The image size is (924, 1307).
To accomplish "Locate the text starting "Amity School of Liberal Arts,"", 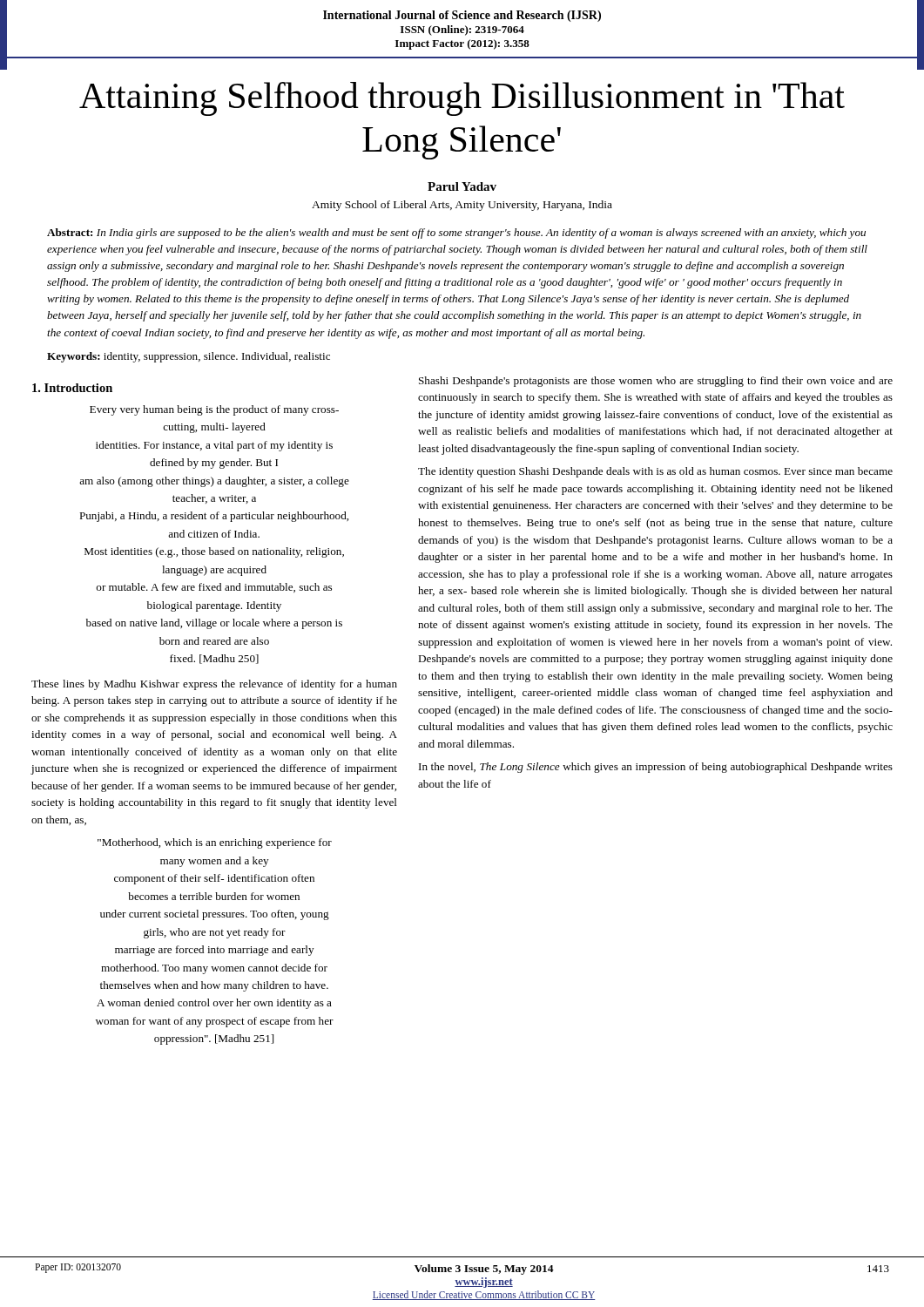I will 462,204.
